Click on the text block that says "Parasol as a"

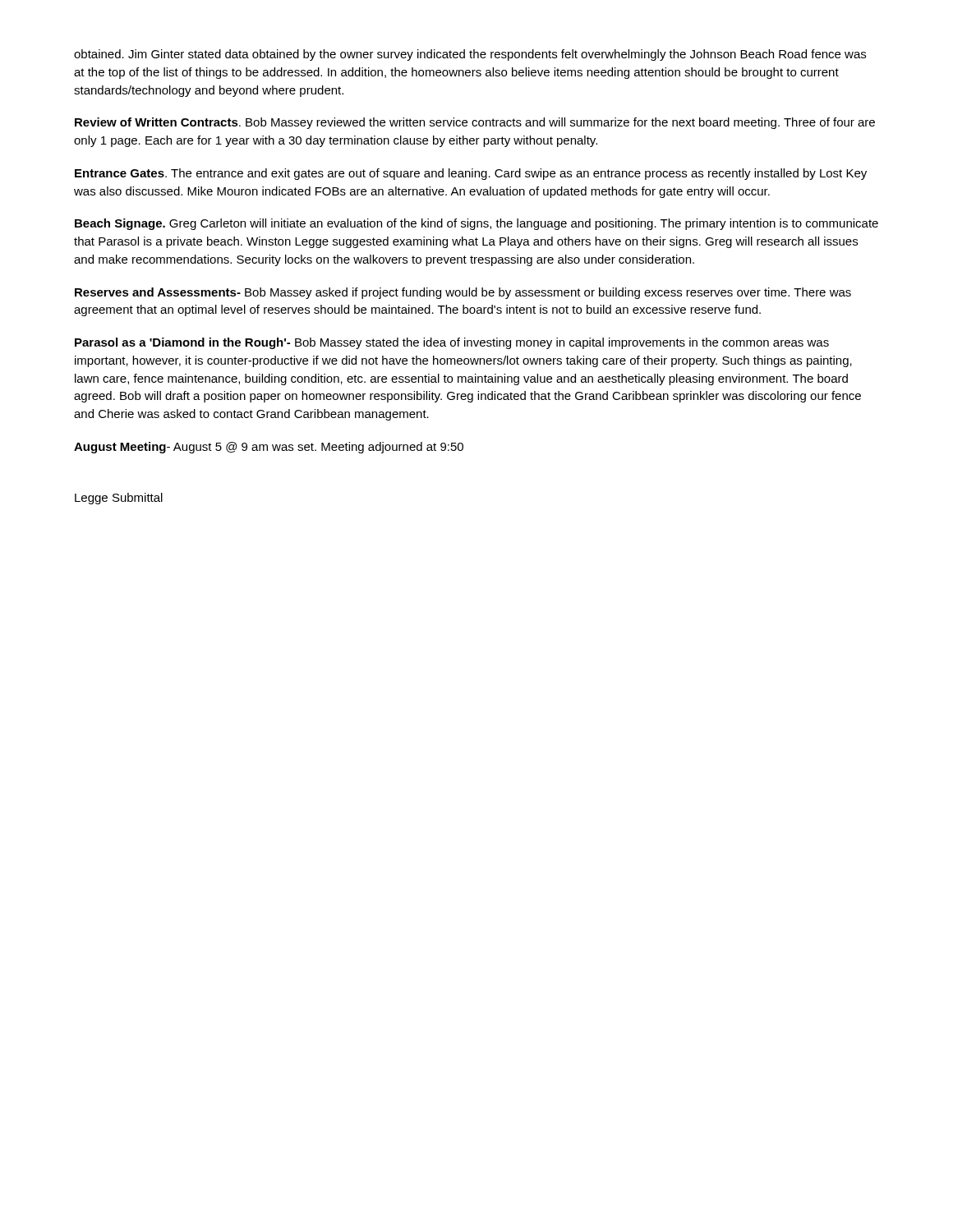click(468, 378)
